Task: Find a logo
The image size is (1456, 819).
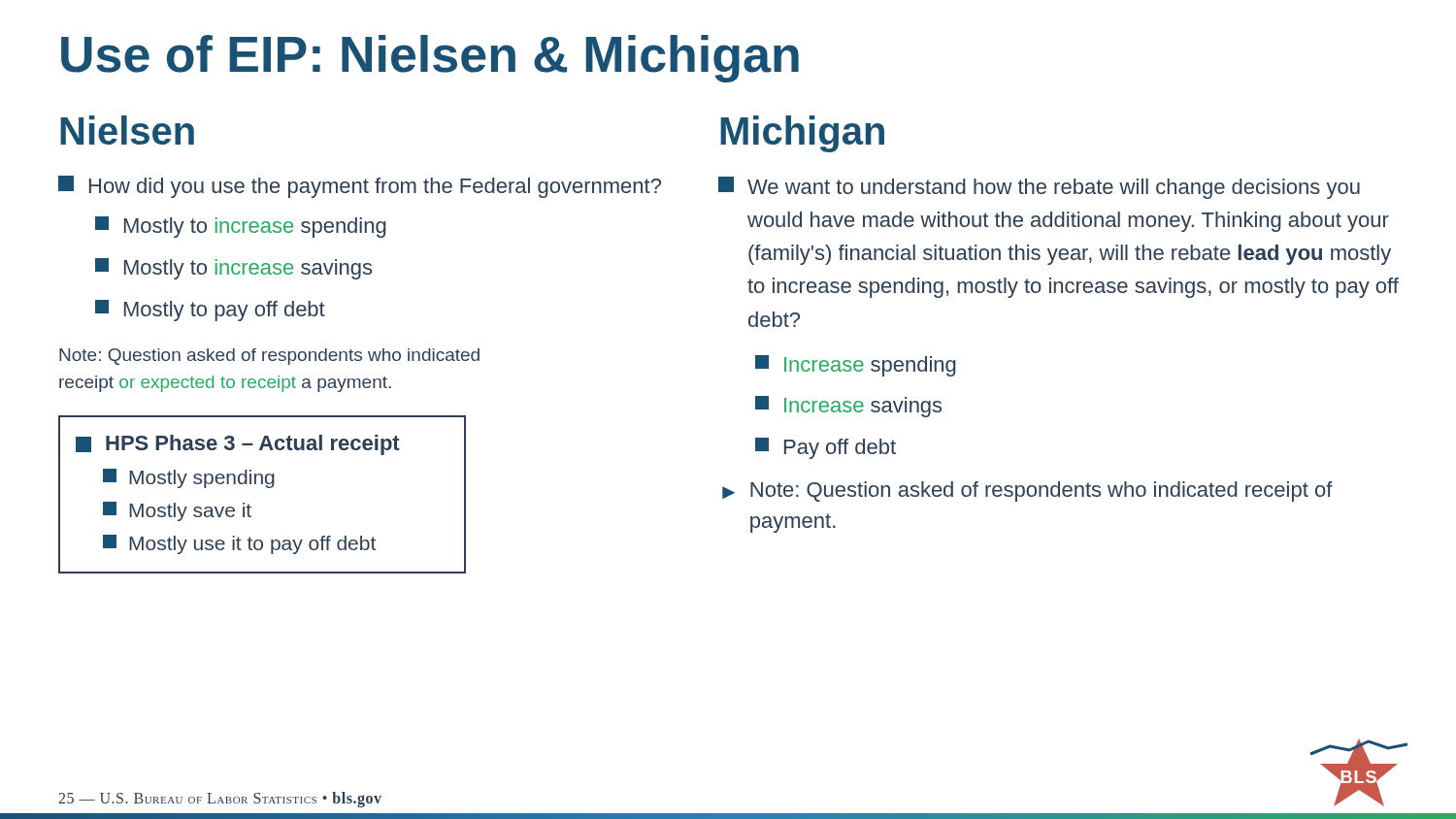Action: (1359, 773)
